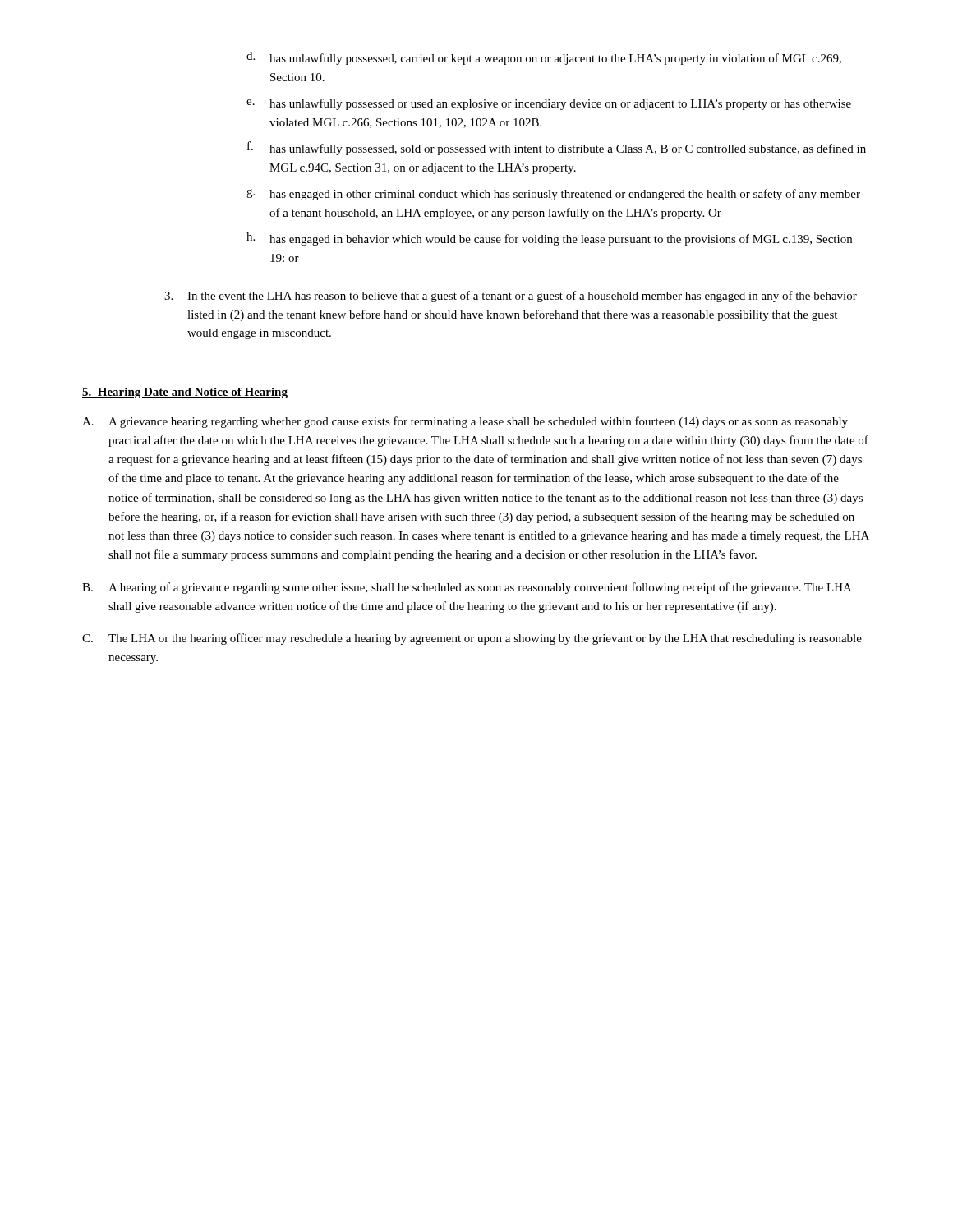This screenshot has height=1232, width=953.
Task: Point to the passage starting "h. has engaged in behavior which"
Action: [559, 248]
